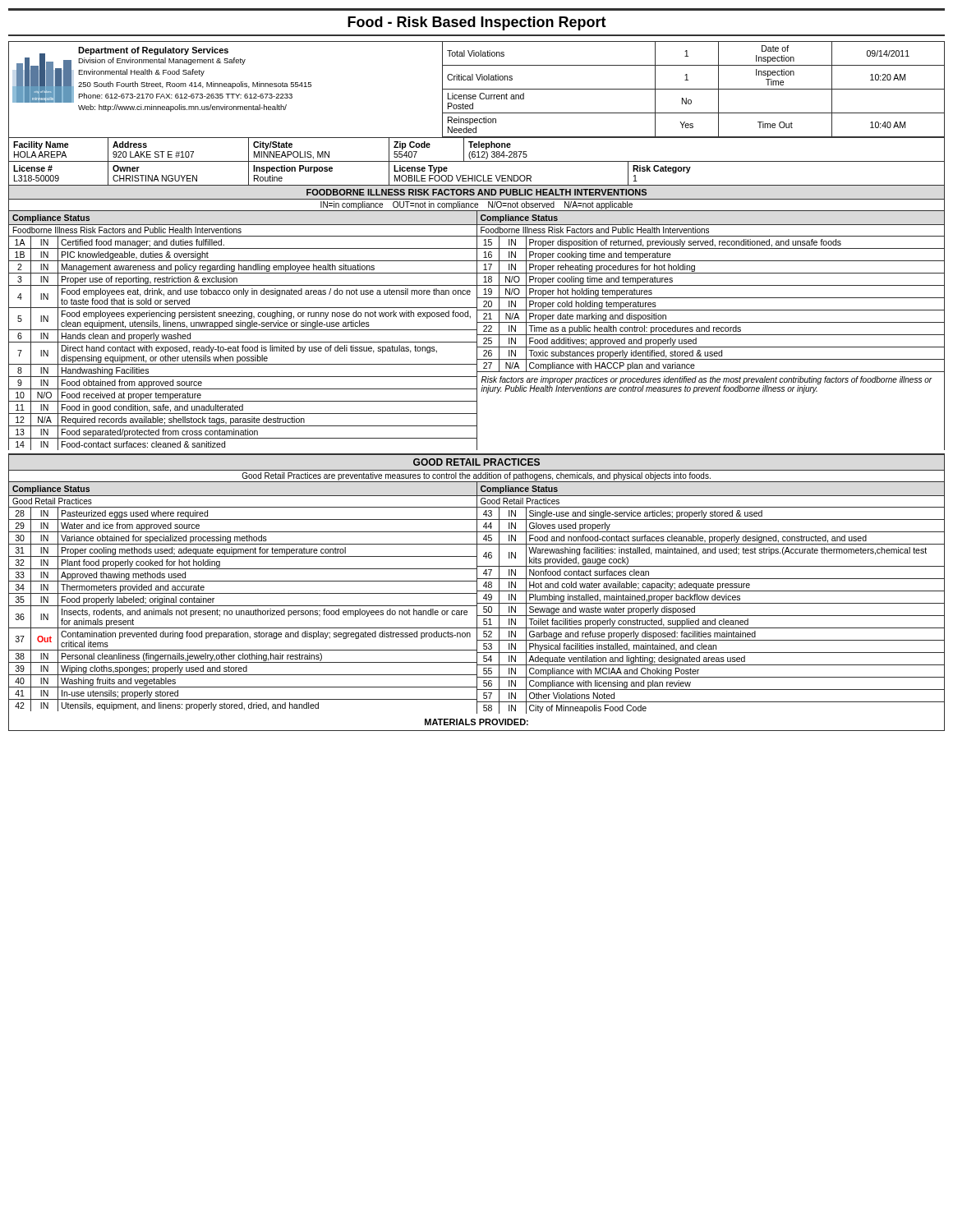Select the text block with the text "IN=in compliance OUT=not in compliance N/O=not"
Image resolution: width=953 pixels, height=1232 pixels.
coord(476,205)
